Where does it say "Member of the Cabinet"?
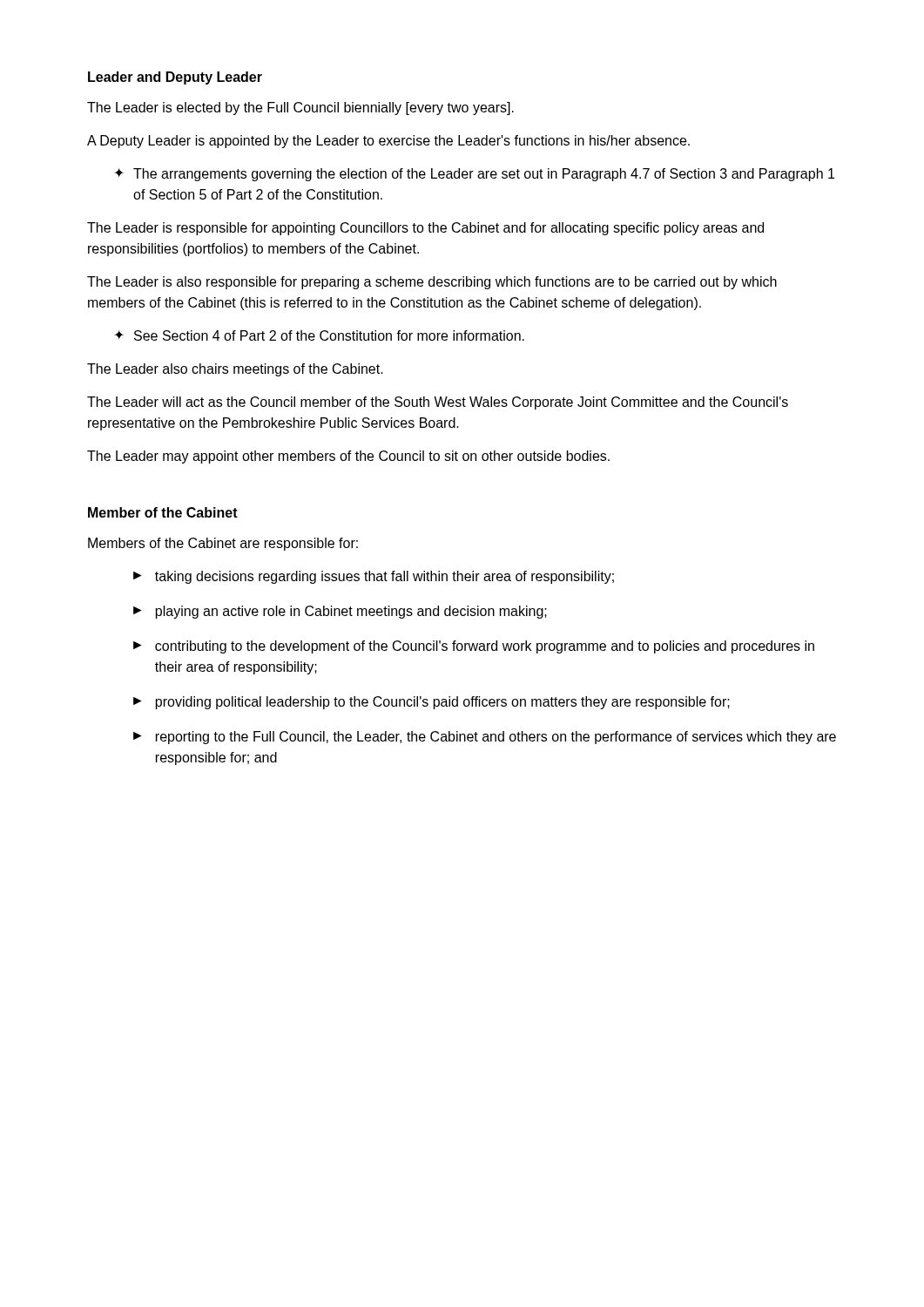924x1307 pixels. 162,513
